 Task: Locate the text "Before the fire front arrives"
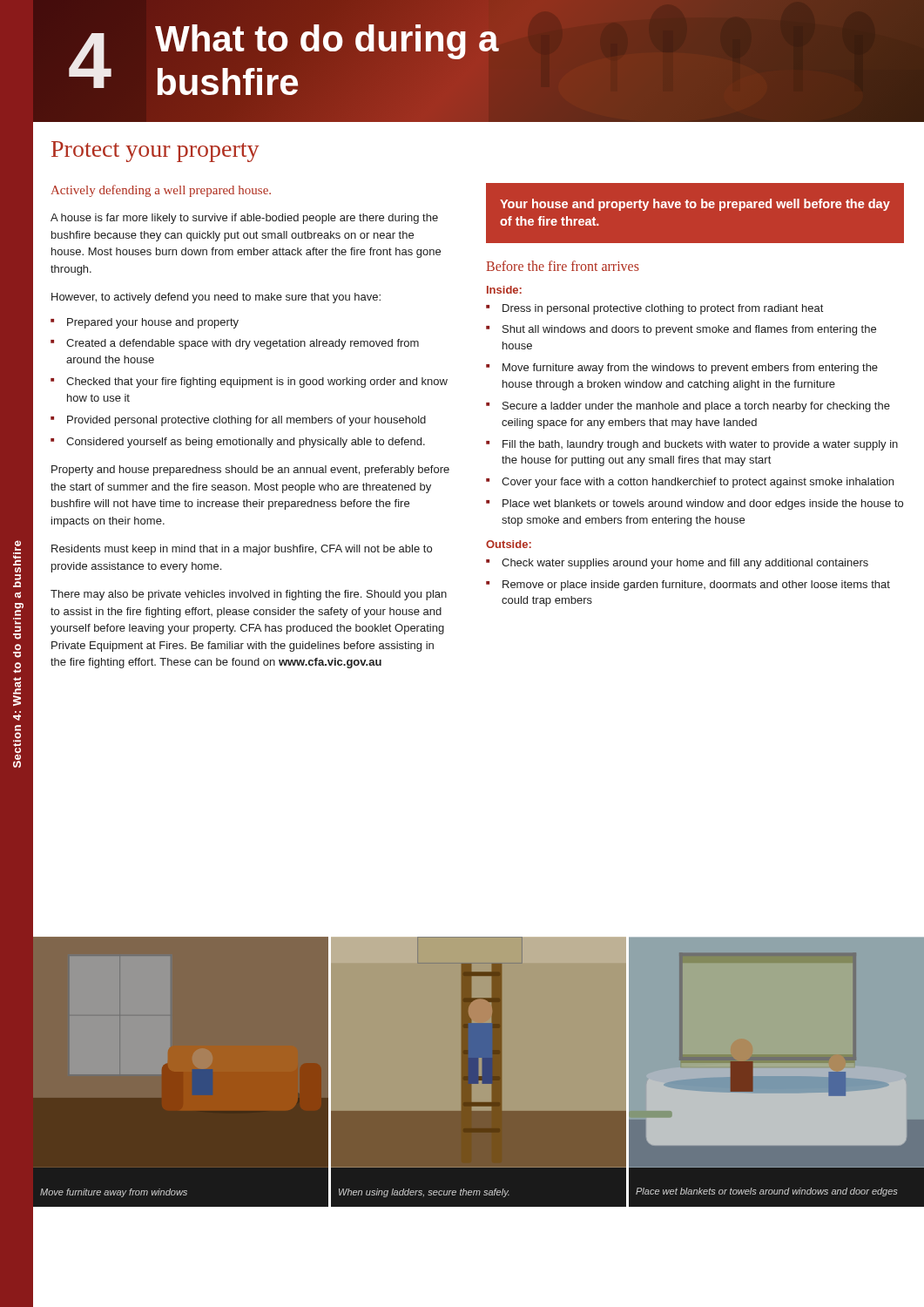point(563,266)
